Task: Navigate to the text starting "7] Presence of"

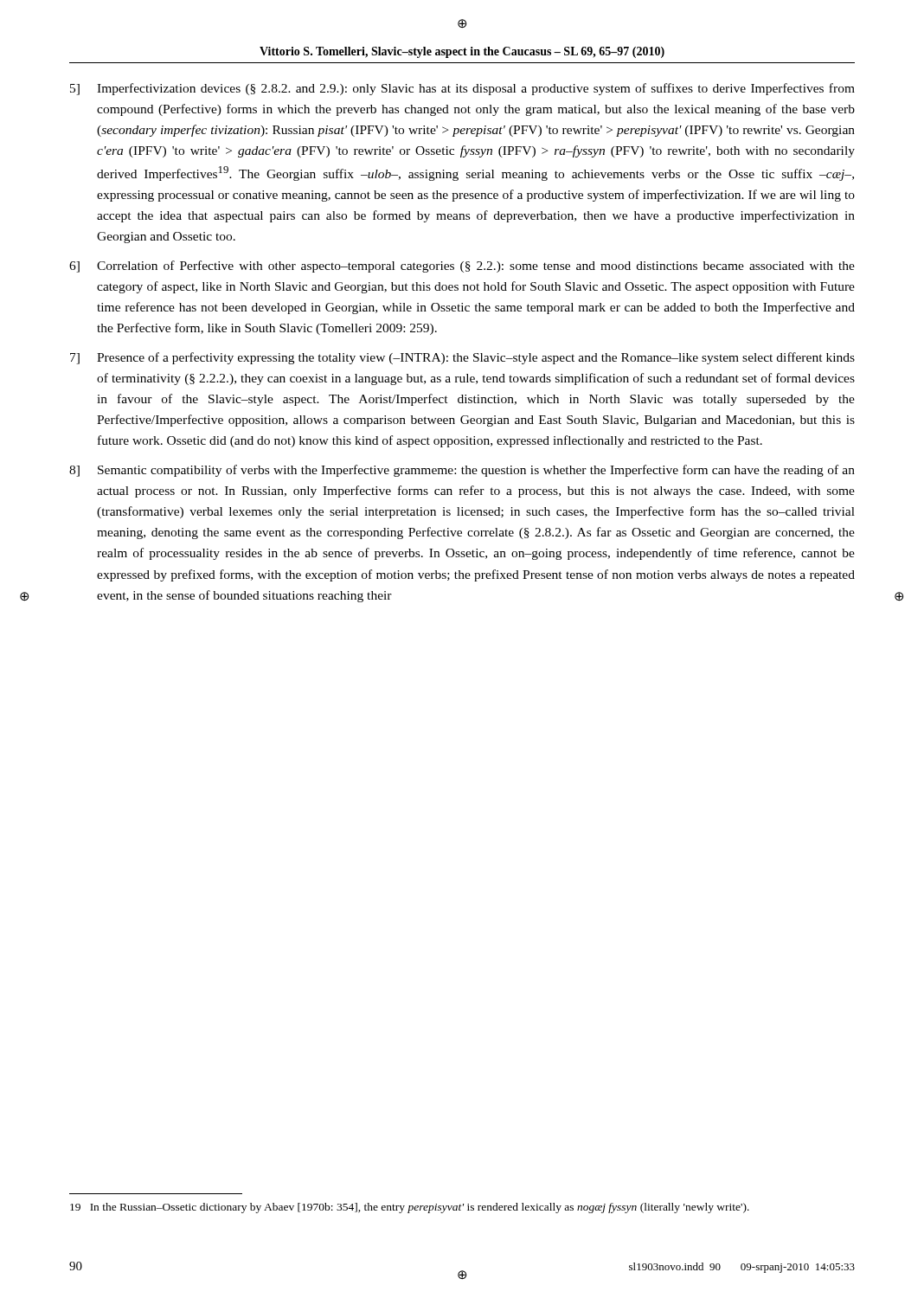Action: 462,399
